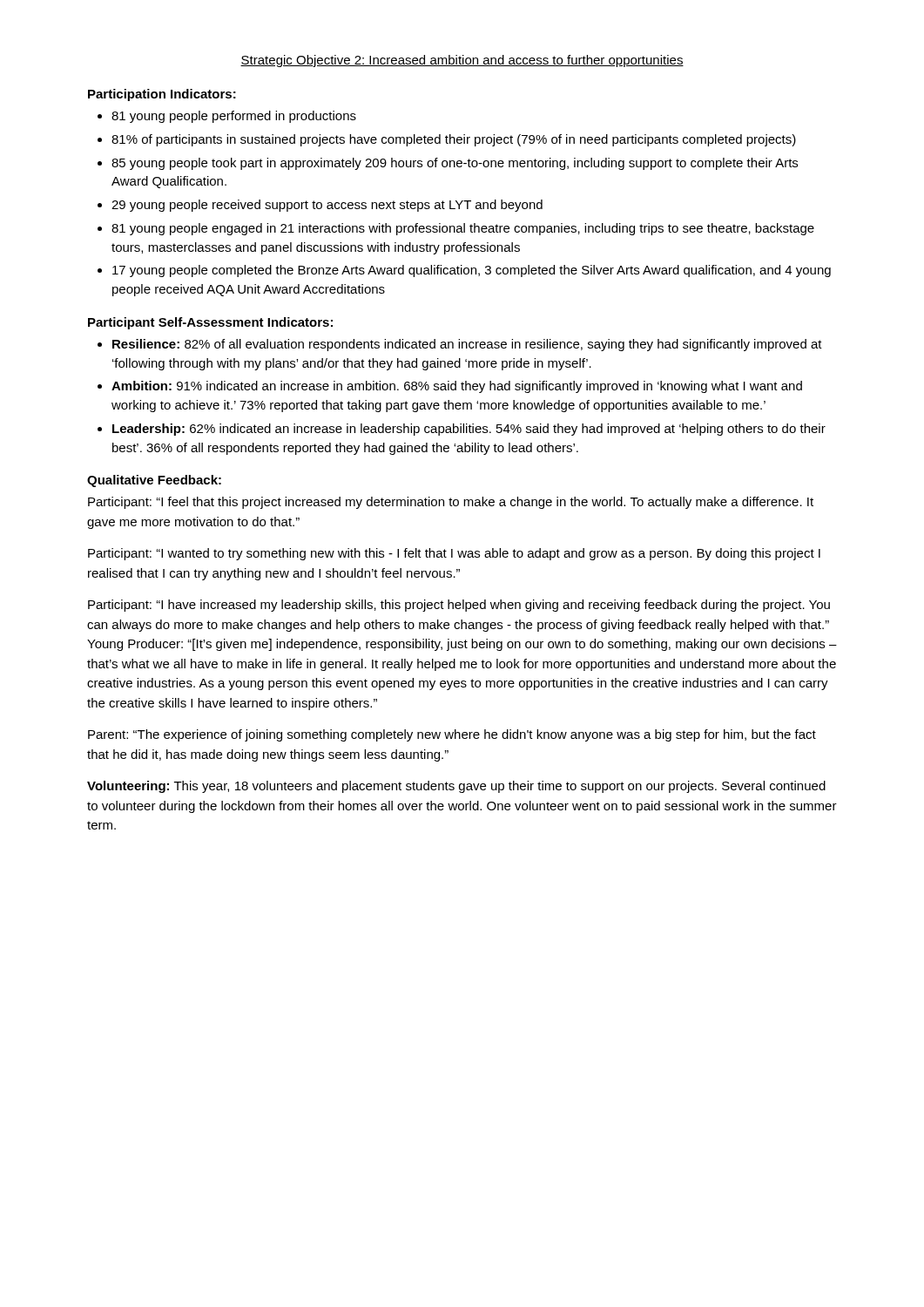Where is the passage that starts "29 young people received support to access"?
Screen dimensions: 1307x924
tap(327, 204)
